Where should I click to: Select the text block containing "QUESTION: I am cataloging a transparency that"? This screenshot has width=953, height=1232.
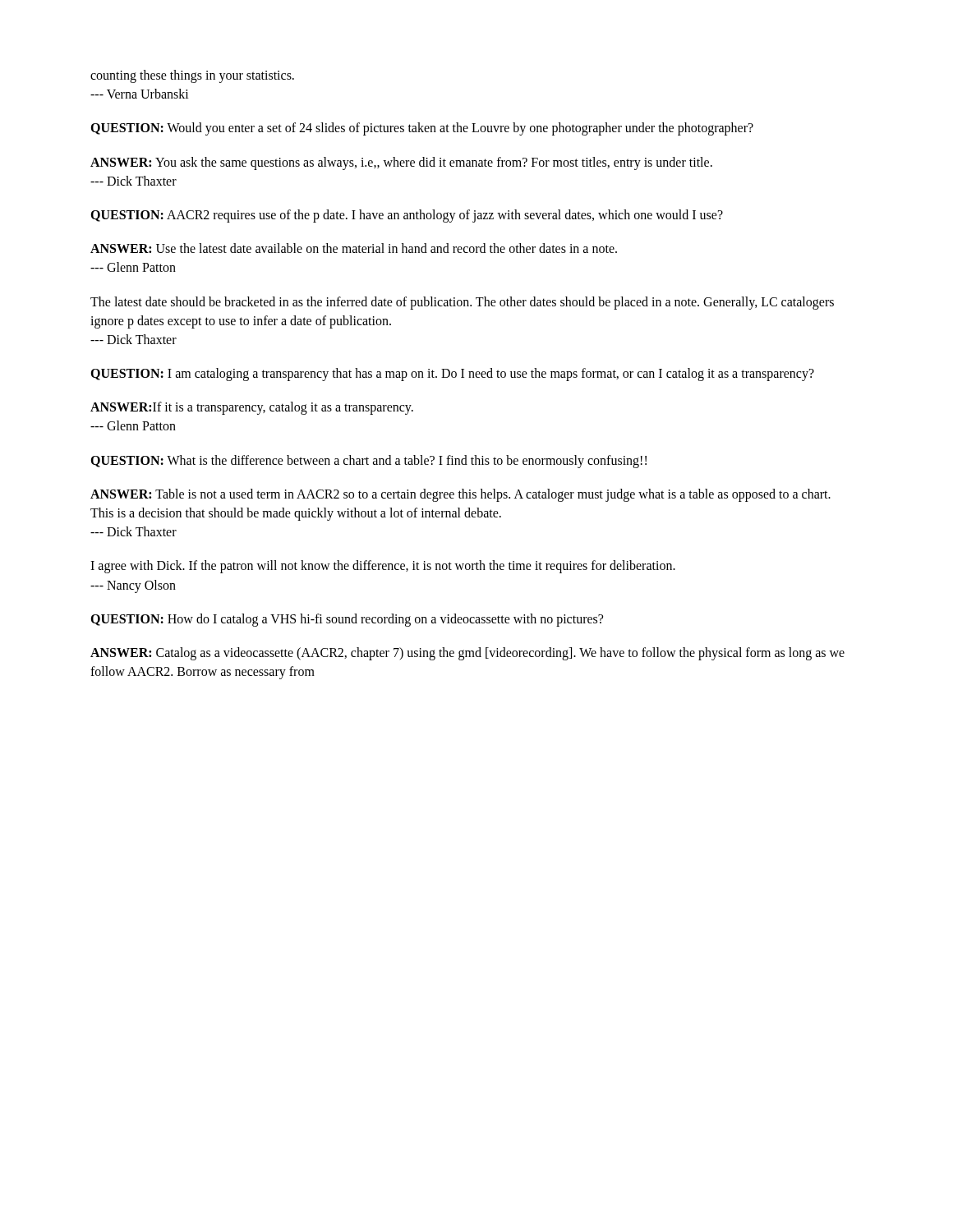tap(472, 373)
